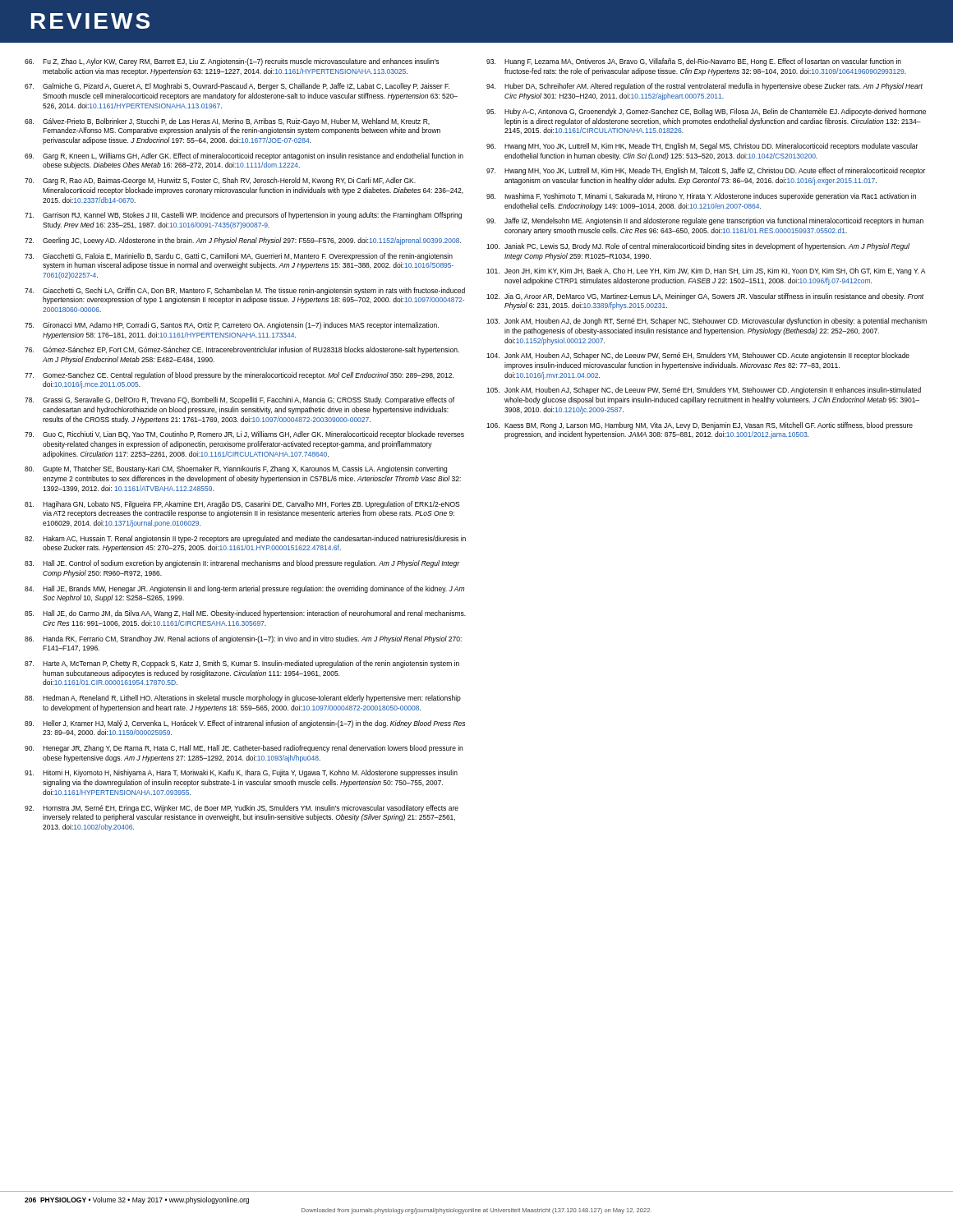Point to the region starting "92. Hornstra JM, Serné EH,"

coord(246,818)
